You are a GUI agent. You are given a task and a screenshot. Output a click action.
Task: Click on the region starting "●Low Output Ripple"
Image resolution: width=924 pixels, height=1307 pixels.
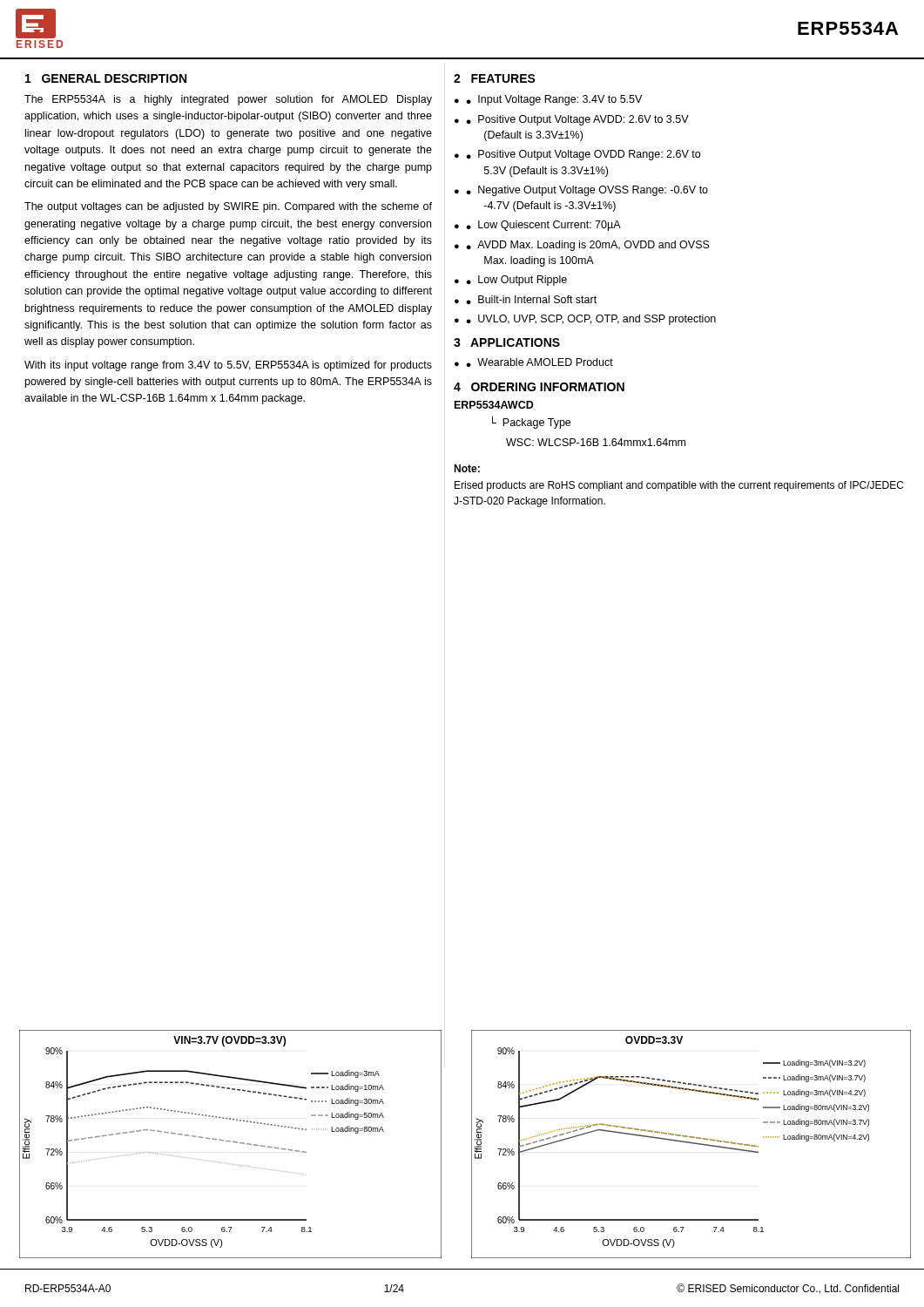(x=516, y=280)
